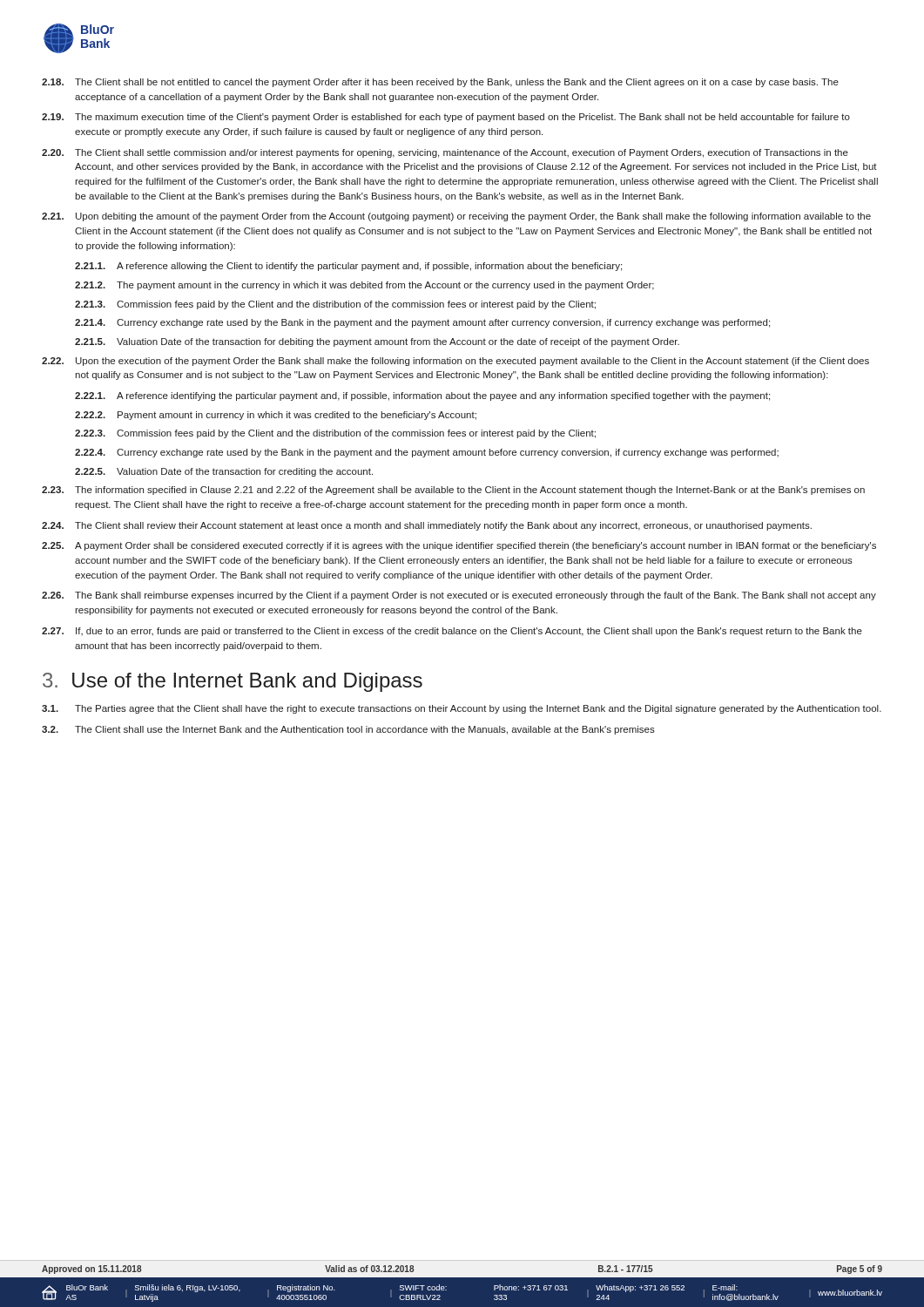
Task: Find the block on this page that starts "2.24. The Client shall review their Account statement"
Action: (x=462, y=525)
